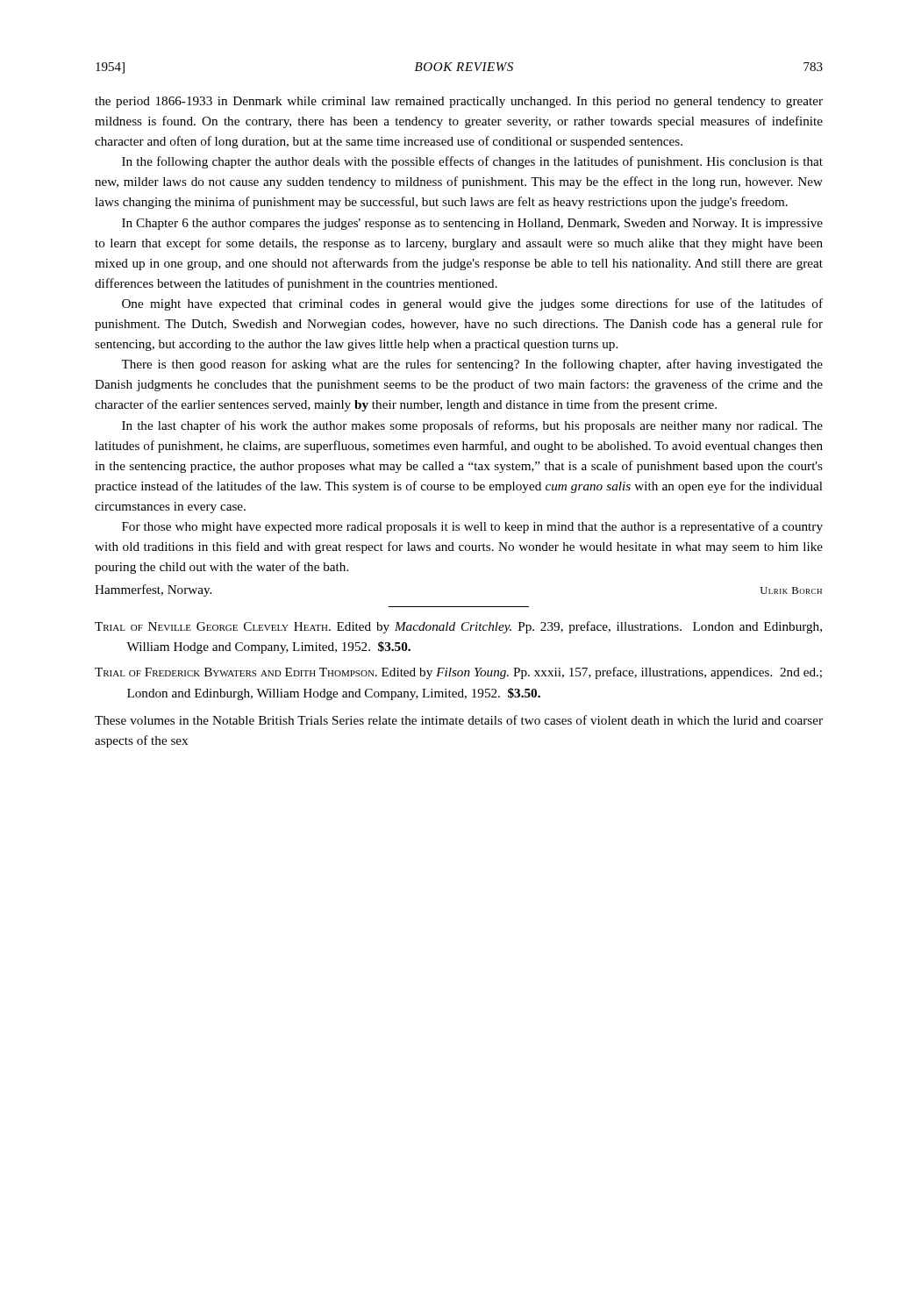The width and height of the screenshot is (921, 1316).
Task: Click on the text block with the text "These volumes in"
Action: point(459,730)
